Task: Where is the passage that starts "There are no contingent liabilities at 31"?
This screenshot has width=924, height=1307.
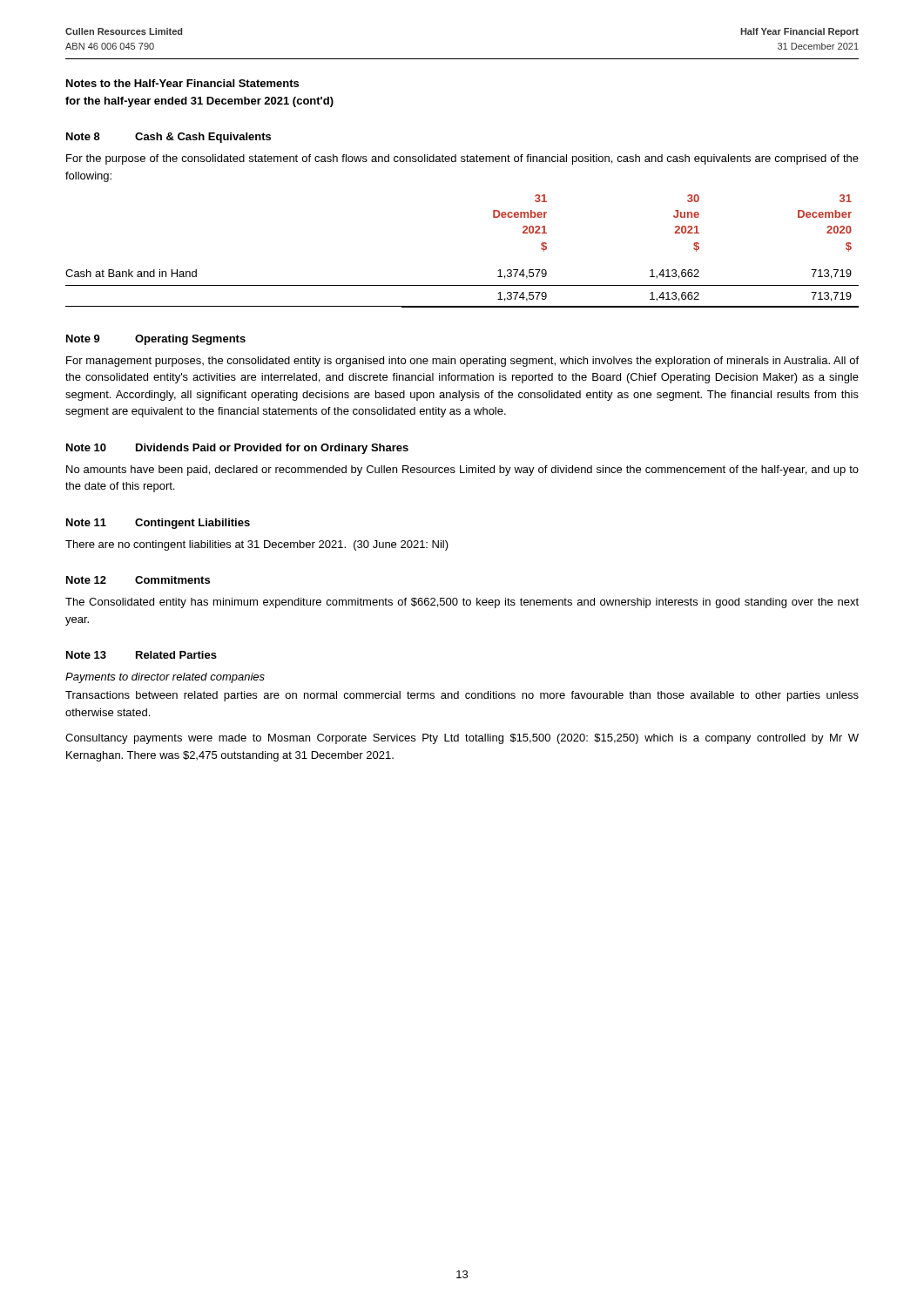Action: pyautogui.click(x=257, y=544)
